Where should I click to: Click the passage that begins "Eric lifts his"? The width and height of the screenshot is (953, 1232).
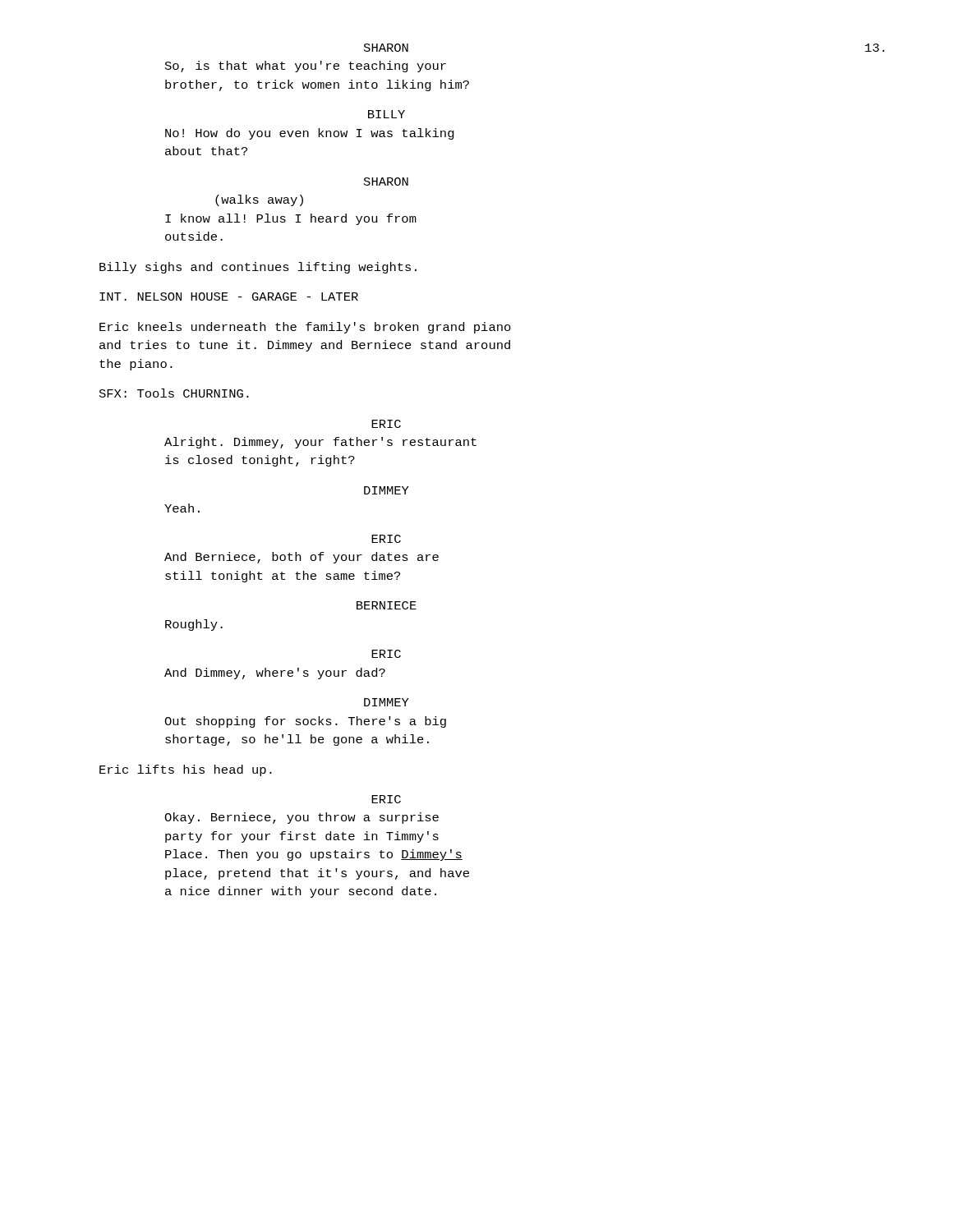point(186,770)
